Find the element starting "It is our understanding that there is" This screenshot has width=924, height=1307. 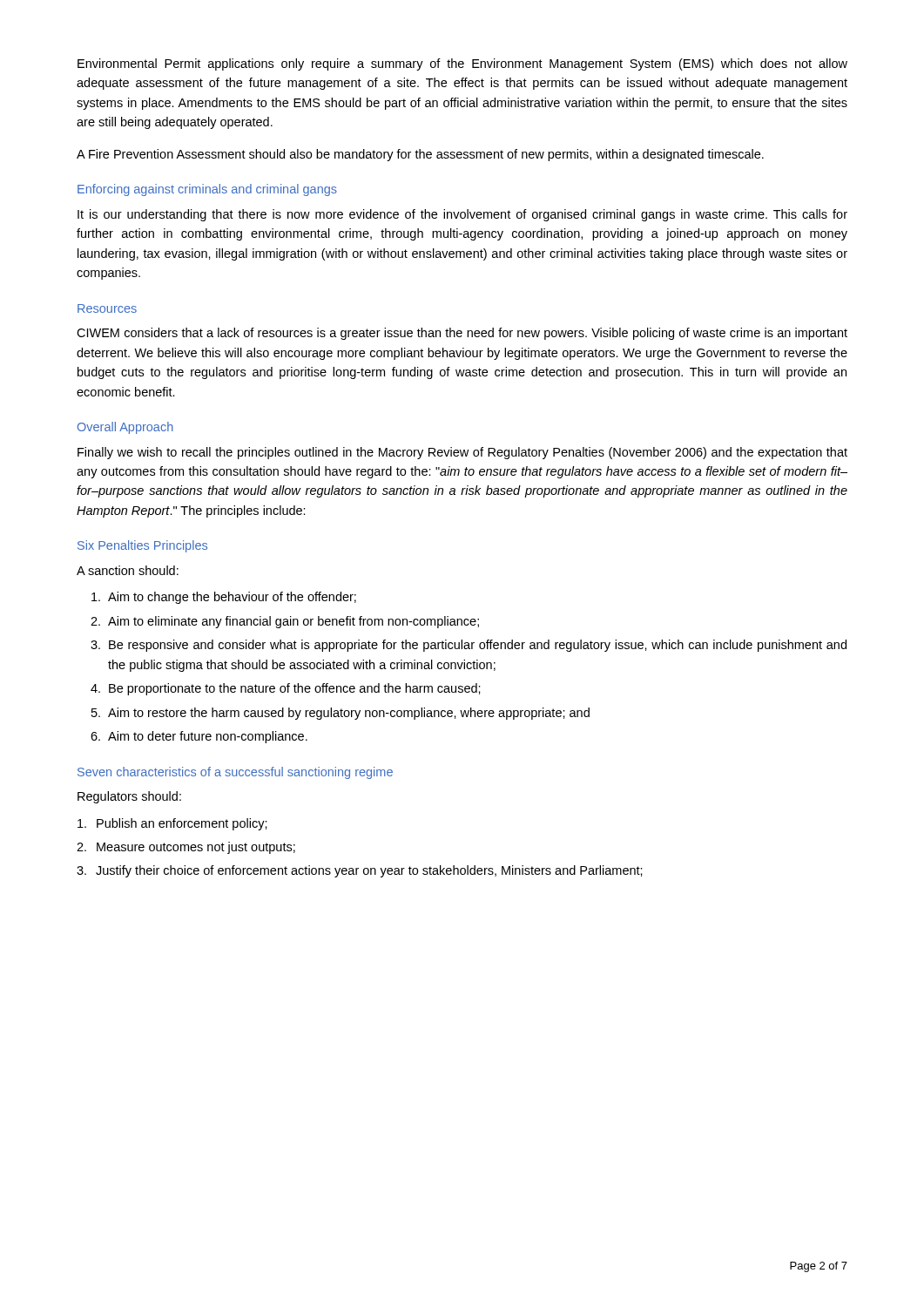pyautogui.click(x=462, y=244)
